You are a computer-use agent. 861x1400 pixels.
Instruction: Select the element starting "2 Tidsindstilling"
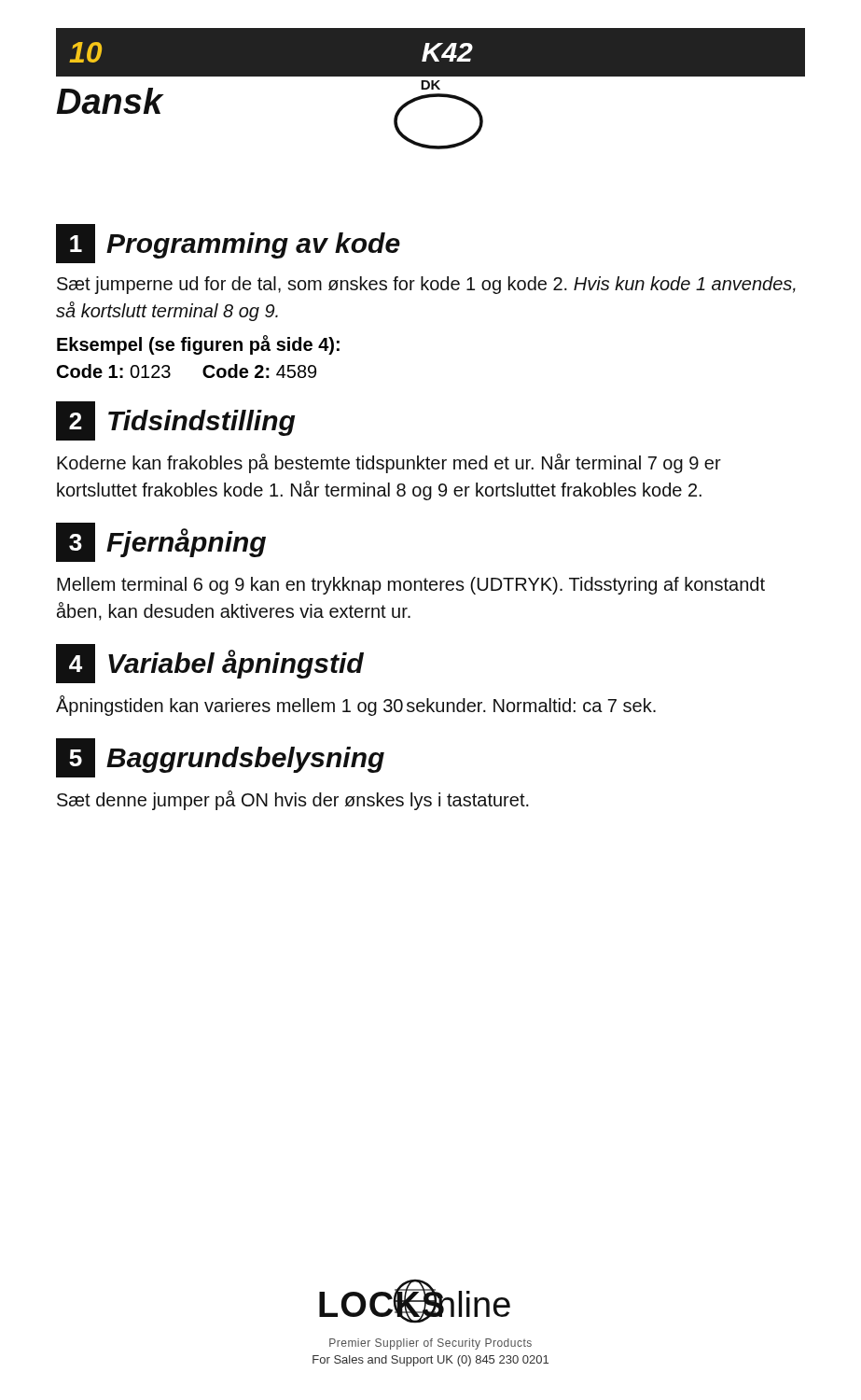pos(175,421)
